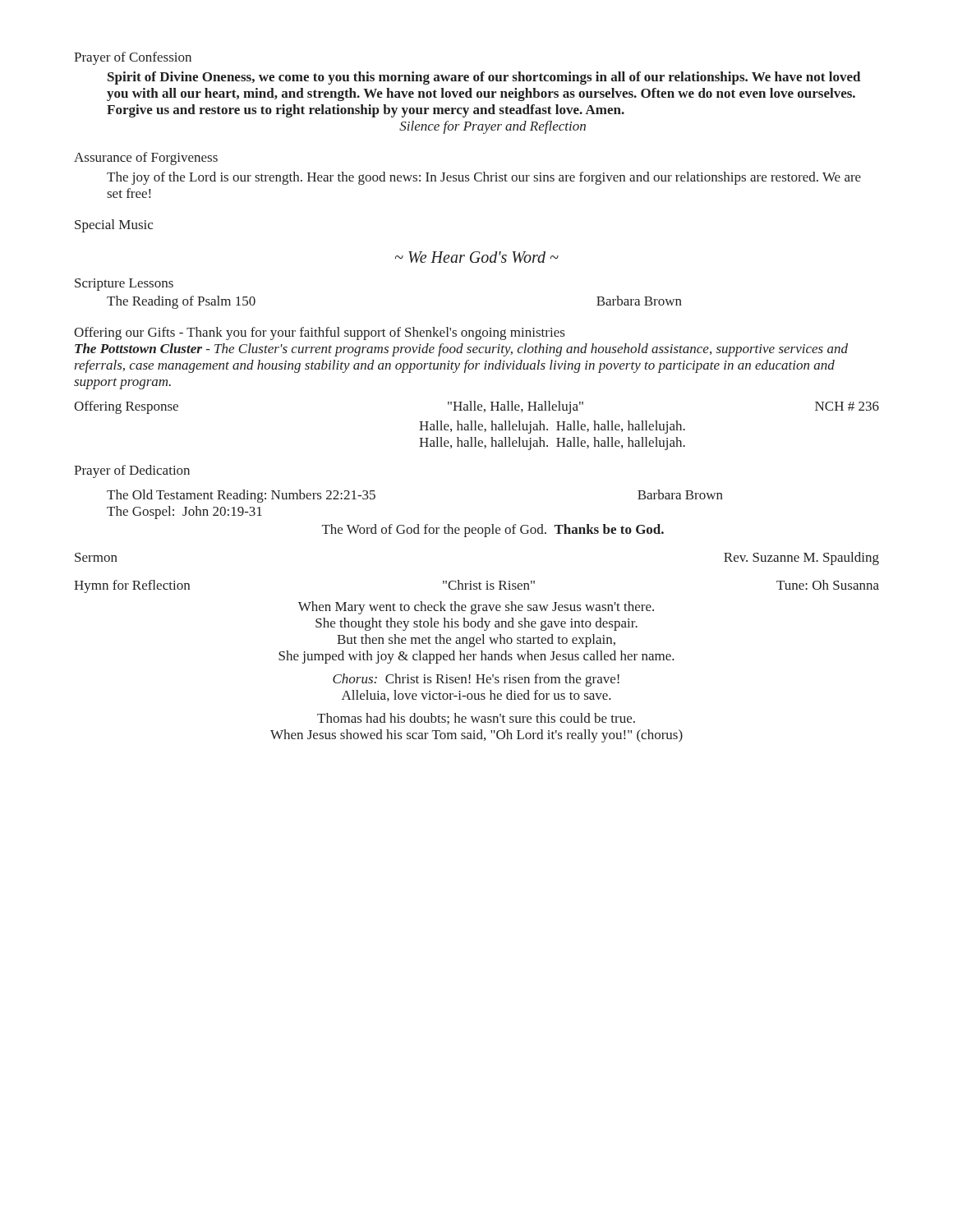Click on the text starting "The joy of the Lord is our"

tap(484, 185)
